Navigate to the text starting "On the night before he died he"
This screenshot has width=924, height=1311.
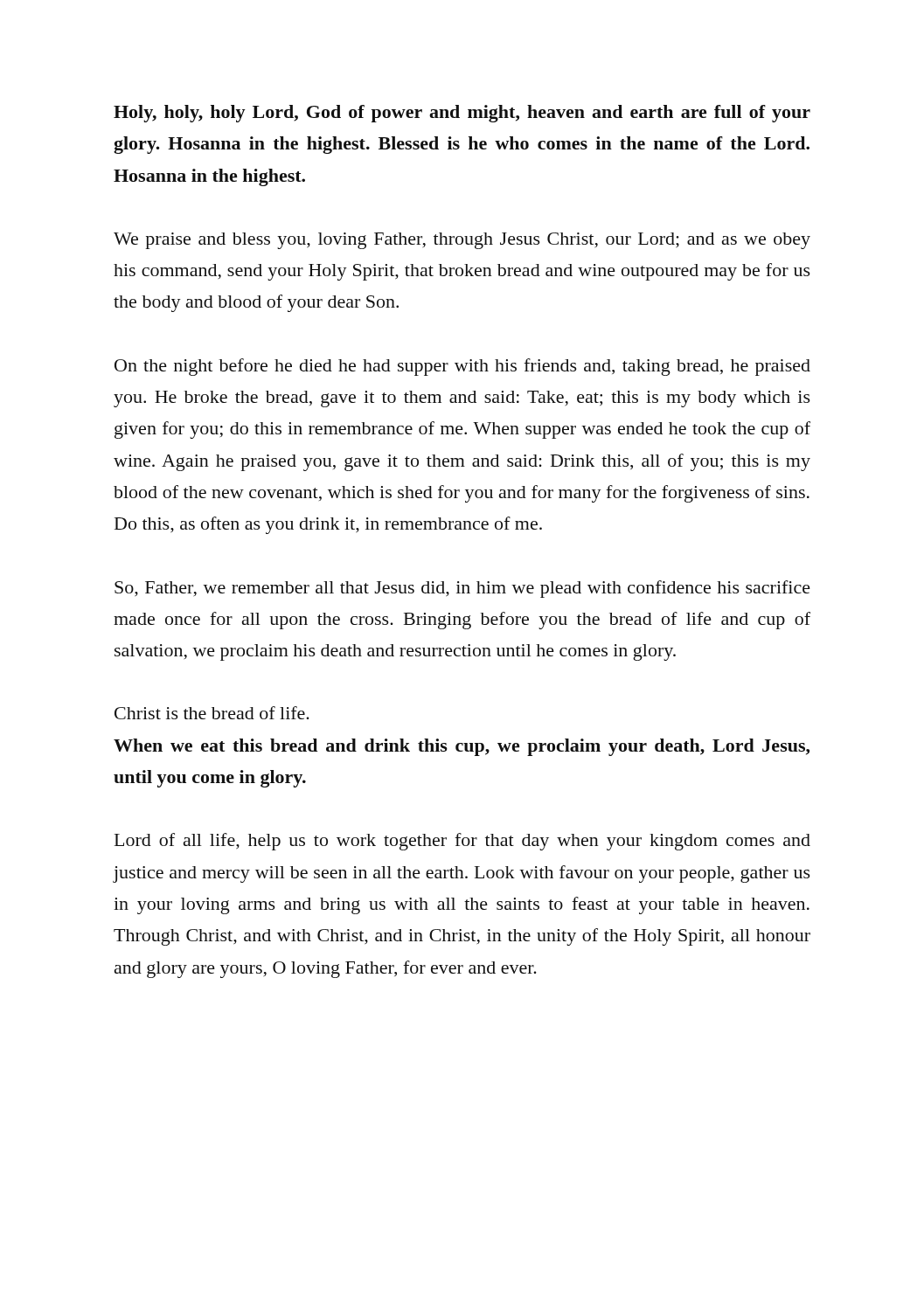point(462,444)
